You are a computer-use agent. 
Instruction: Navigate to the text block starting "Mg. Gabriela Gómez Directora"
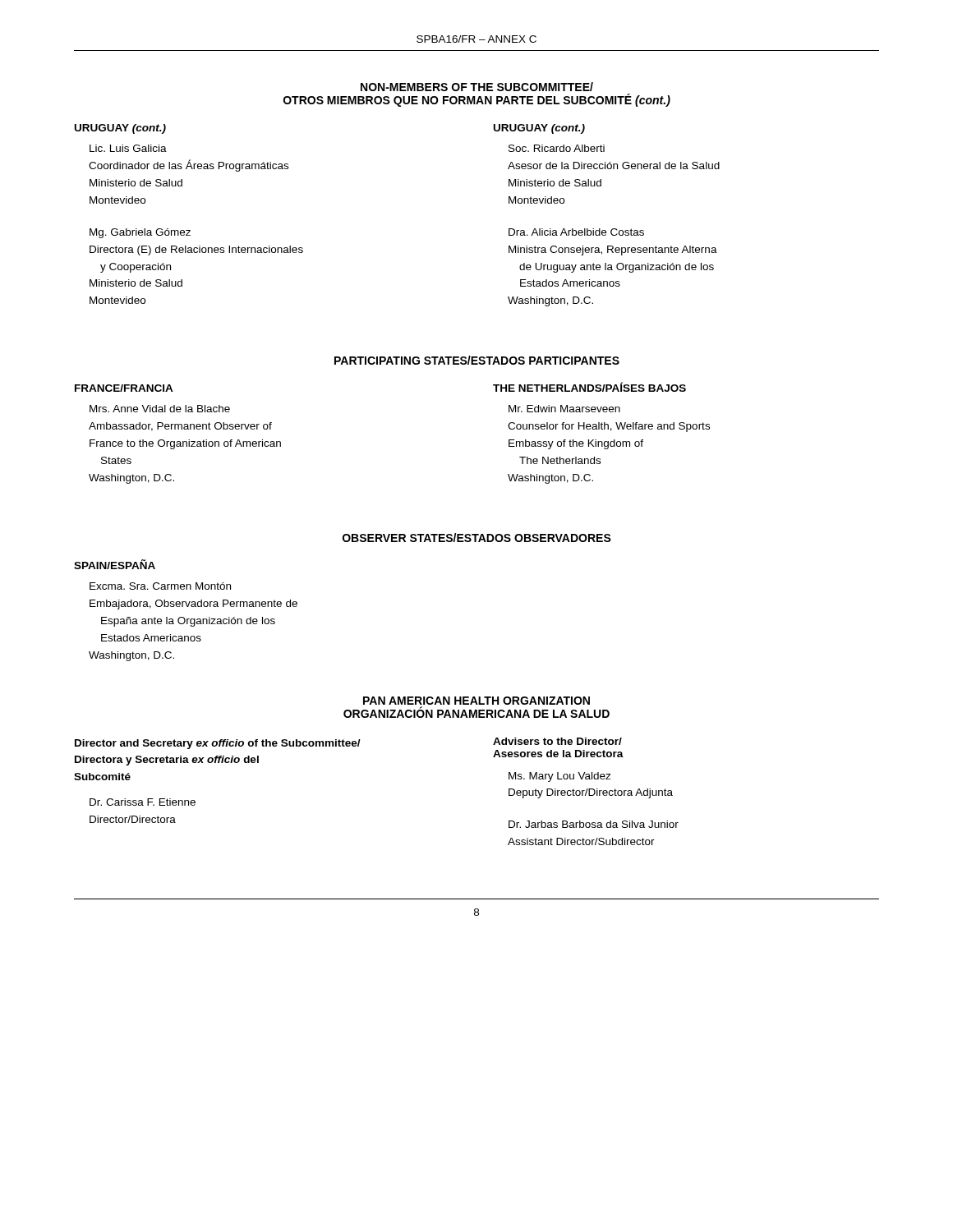coord(140,233)
